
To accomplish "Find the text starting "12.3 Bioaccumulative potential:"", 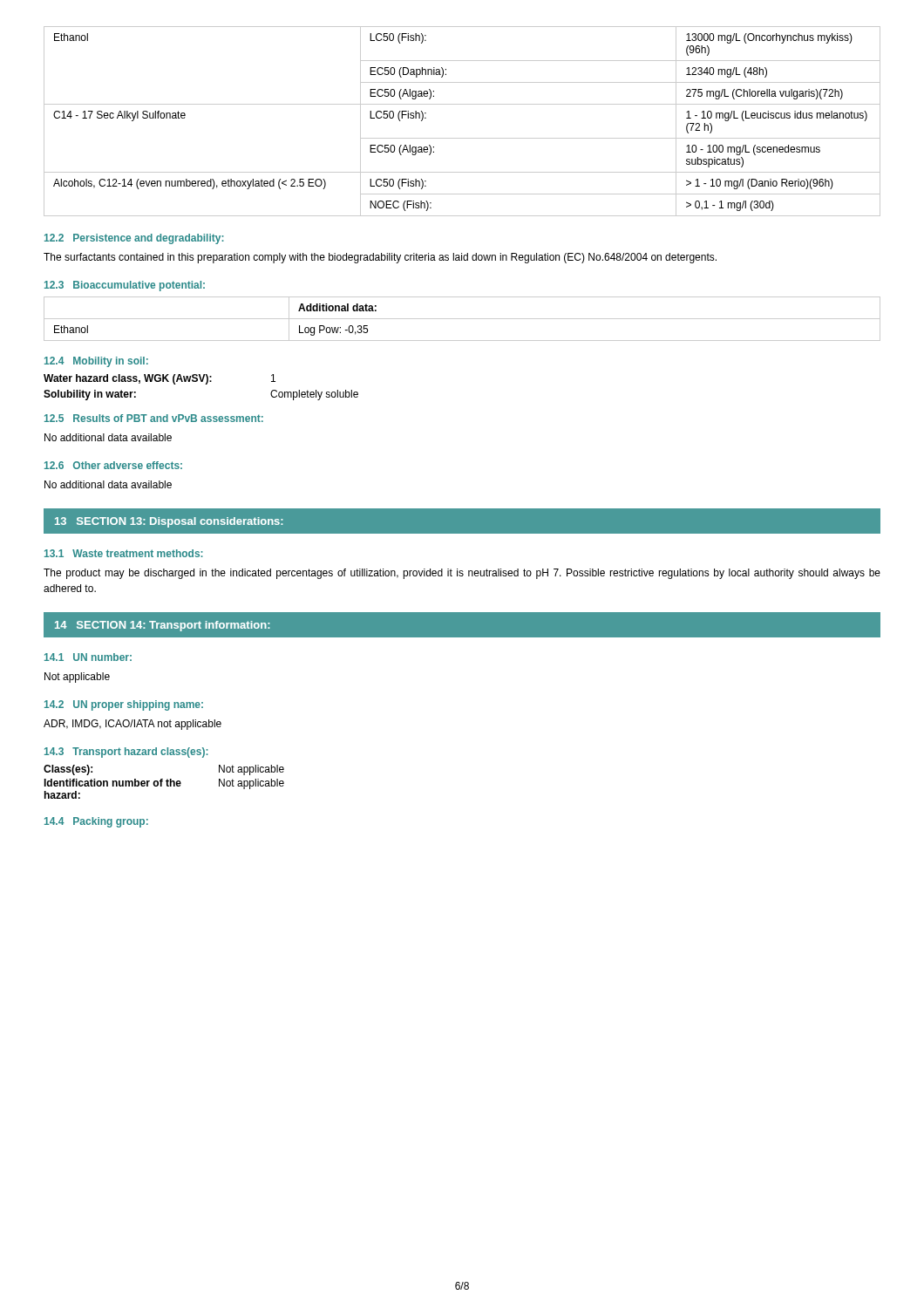I will click(x=125, y=285).
